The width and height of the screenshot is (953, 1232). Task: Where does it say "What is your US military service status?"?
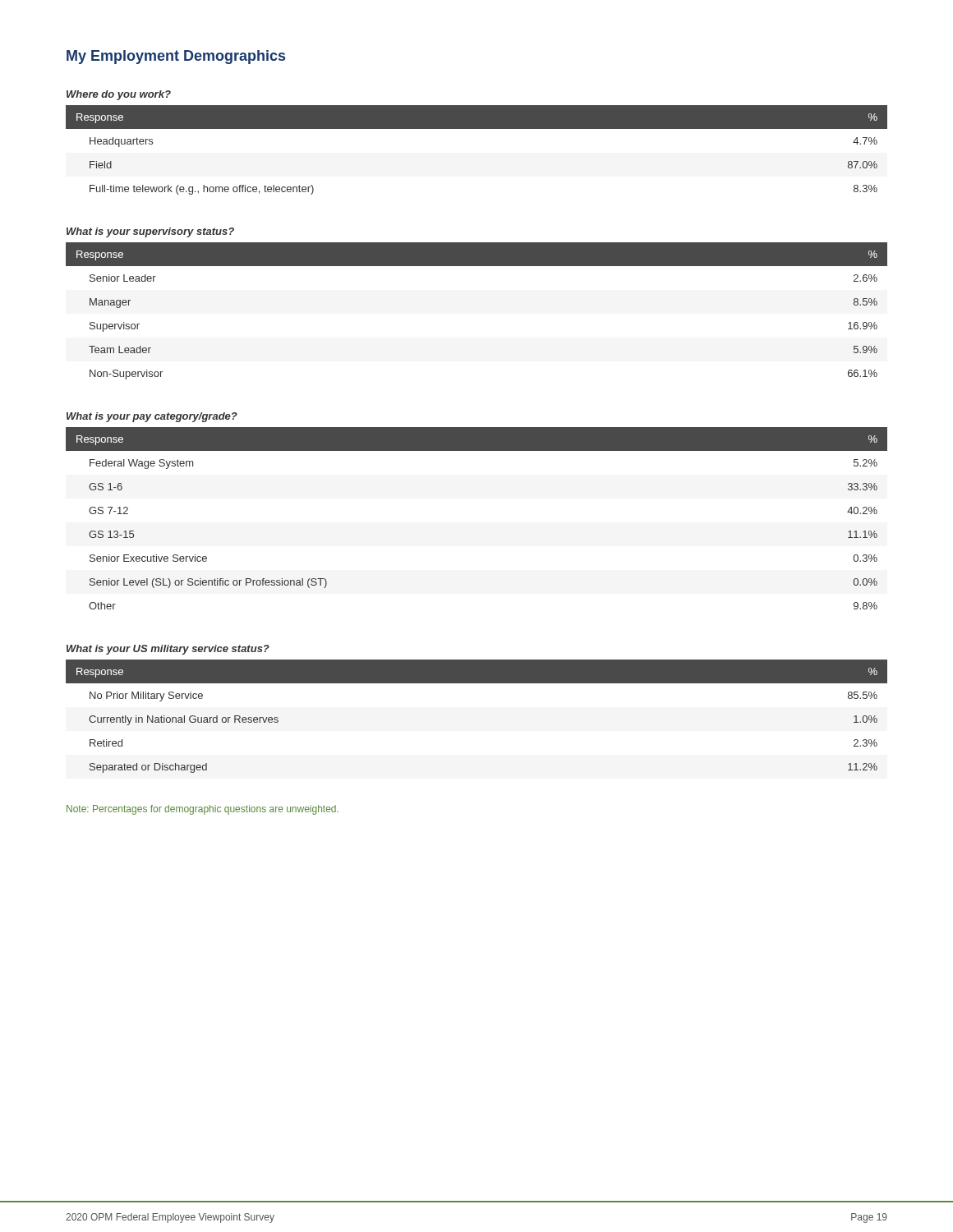(x=168, y=648)
